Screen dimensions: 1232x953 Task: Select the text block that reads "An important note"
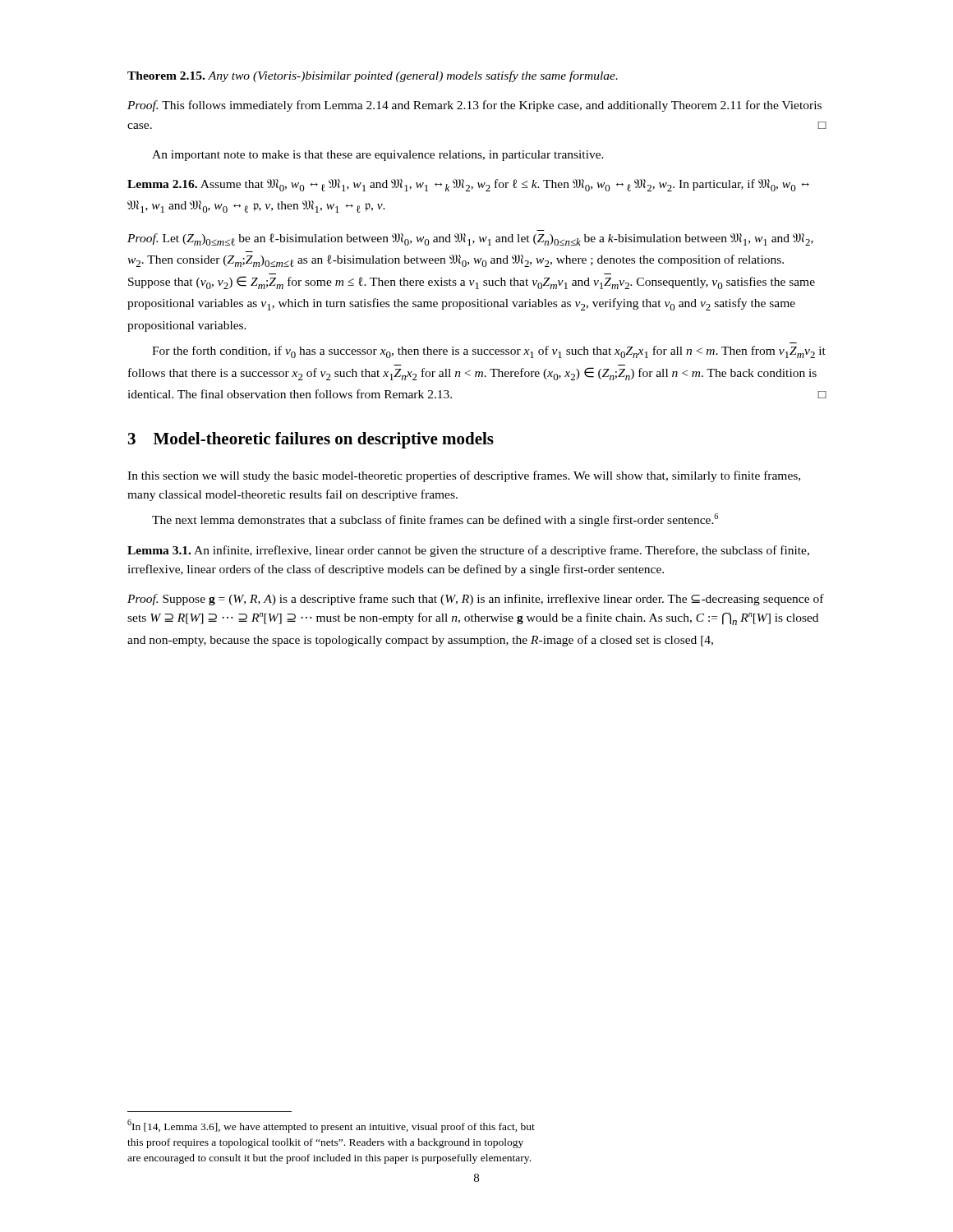[x=476, y=154]
